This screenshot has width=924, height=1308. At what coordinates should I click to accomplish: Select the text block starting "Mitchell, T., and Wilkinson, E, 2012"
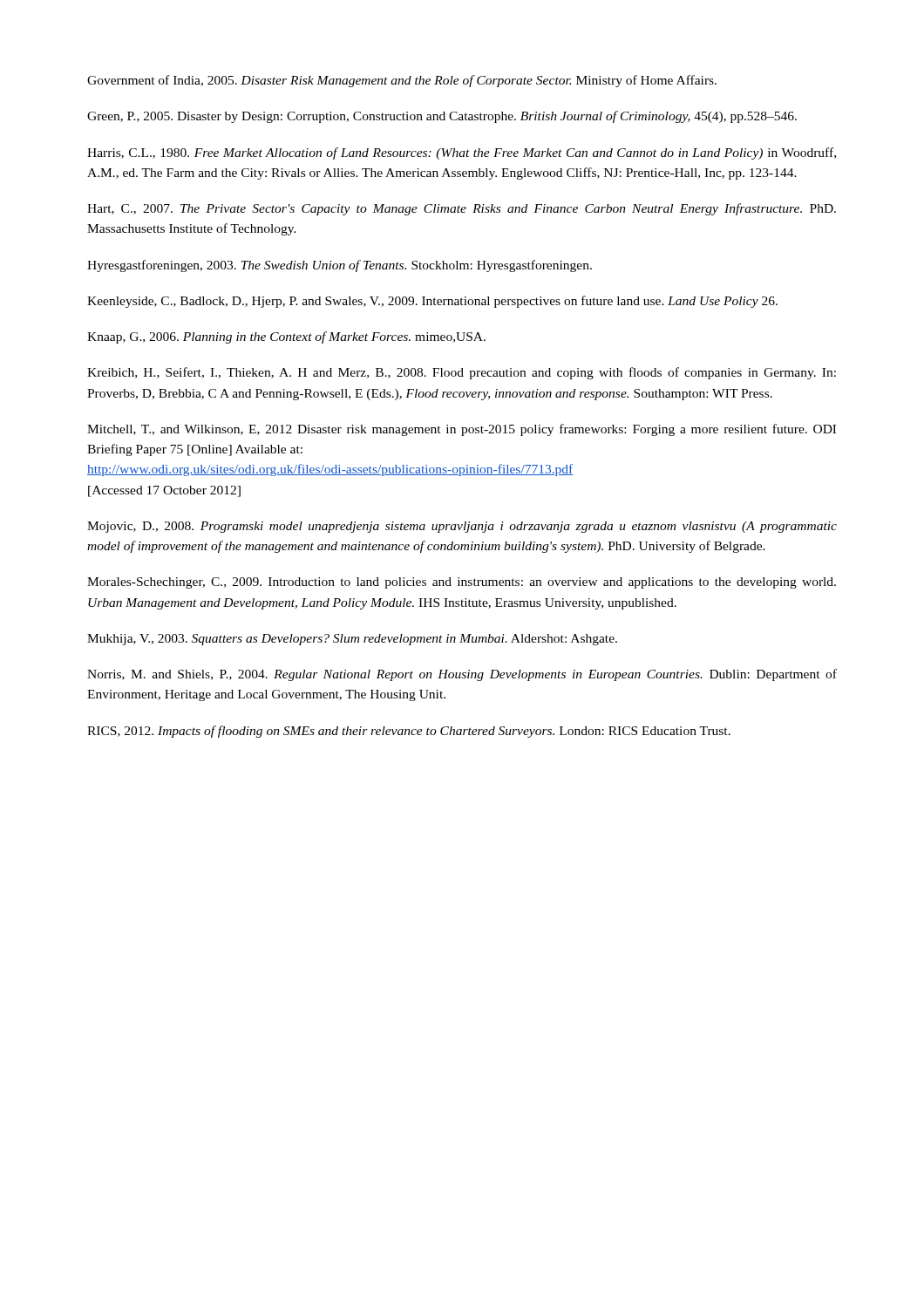coord(462,459)
